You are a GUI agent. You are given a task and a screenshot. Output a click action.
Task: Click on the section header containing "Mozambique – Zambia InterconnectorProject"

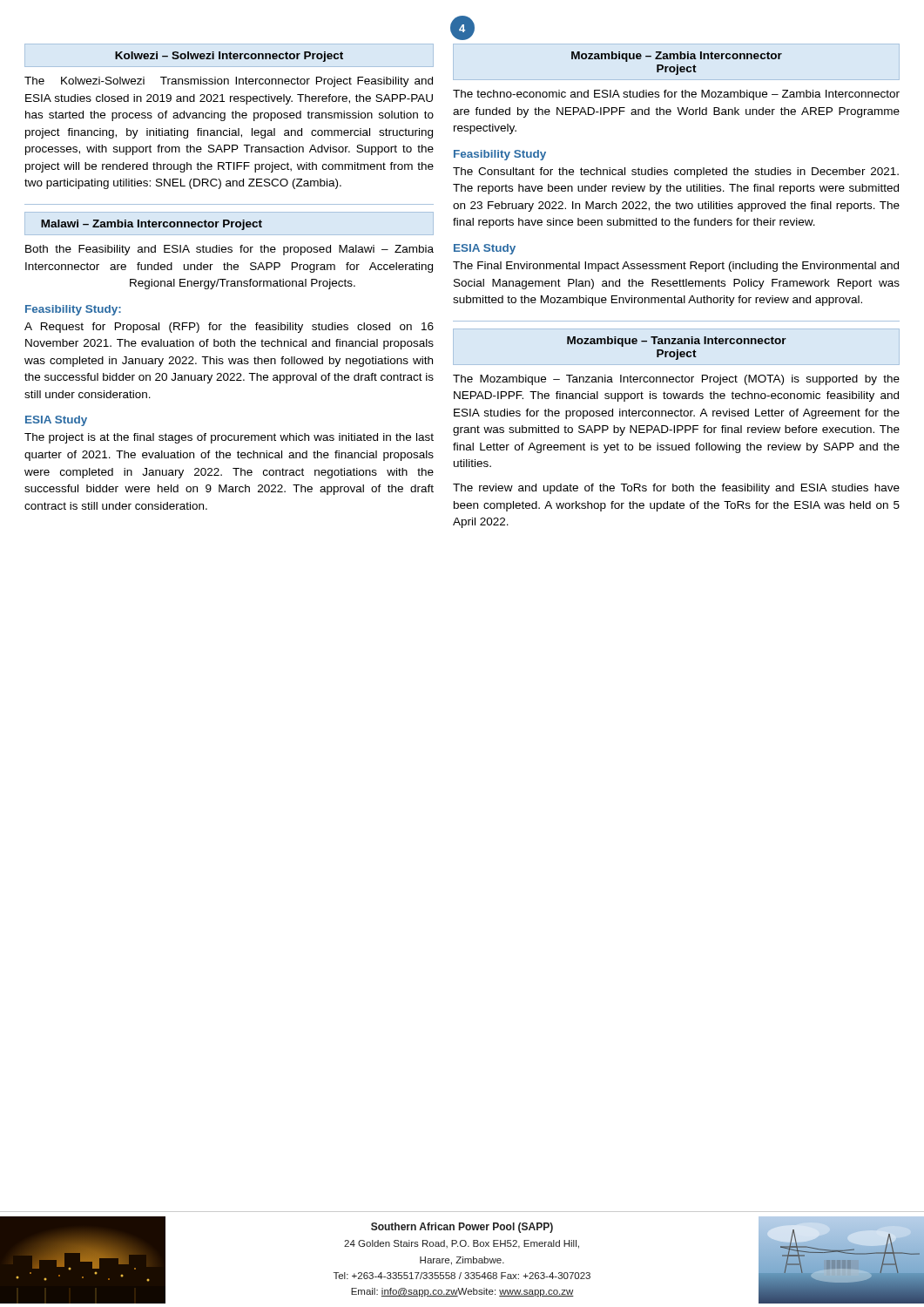[x=676, y=62]
